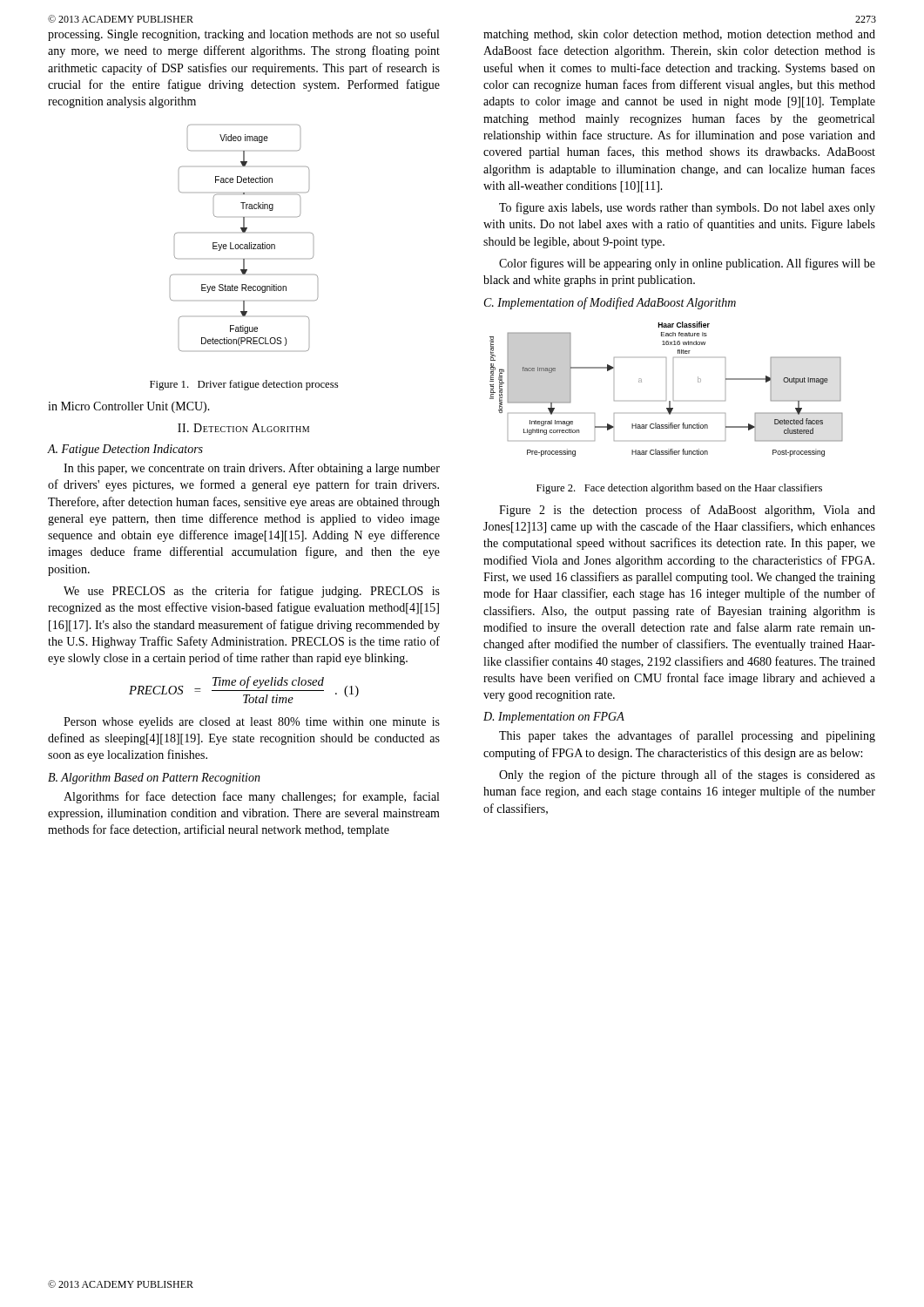Navigate to the passage starting "B. Algorithm Based"
Viewport: 924px width, 1307px height.
[154, 777]
